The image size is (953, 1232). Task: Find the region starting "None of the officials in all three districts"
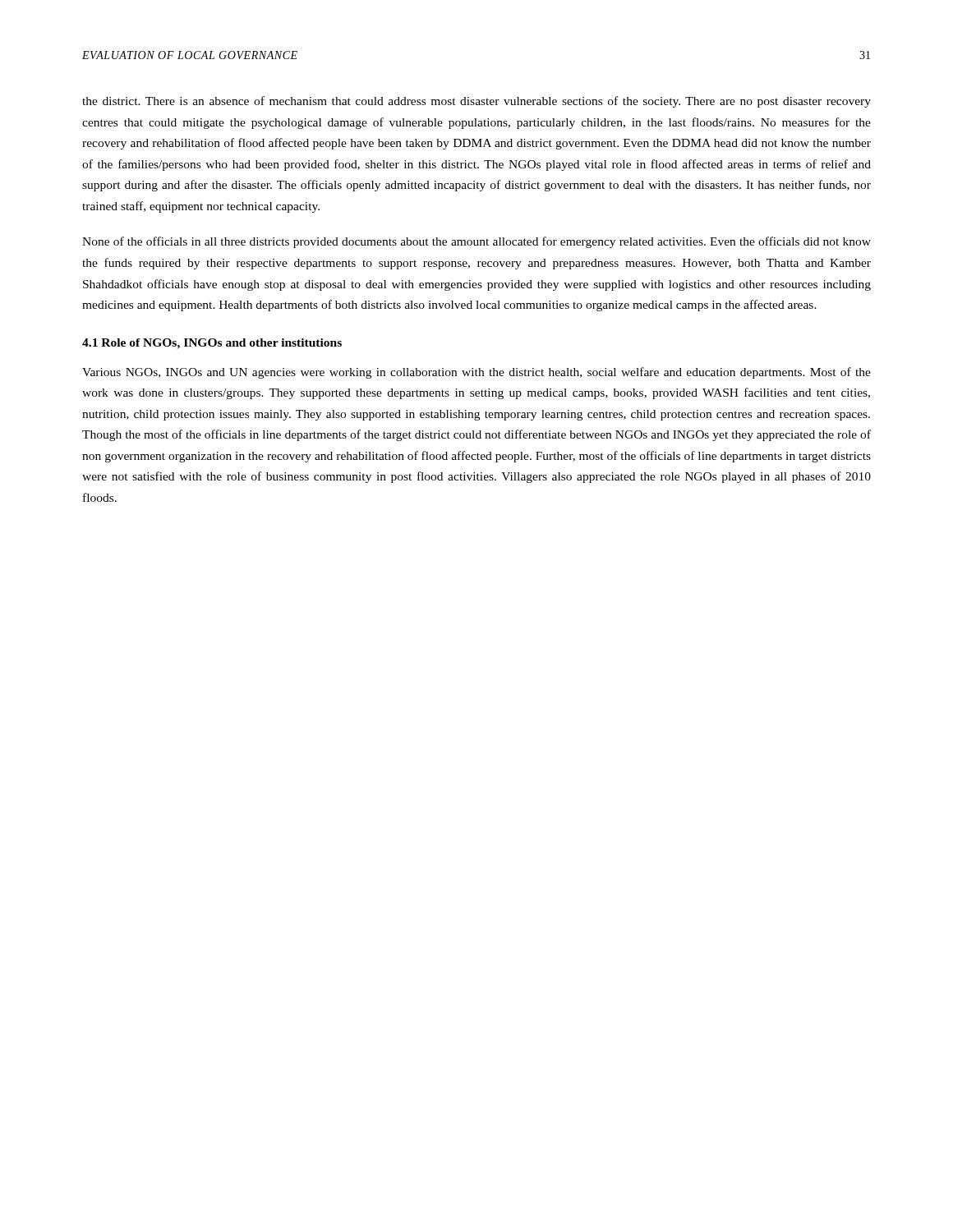click(476, 273)
